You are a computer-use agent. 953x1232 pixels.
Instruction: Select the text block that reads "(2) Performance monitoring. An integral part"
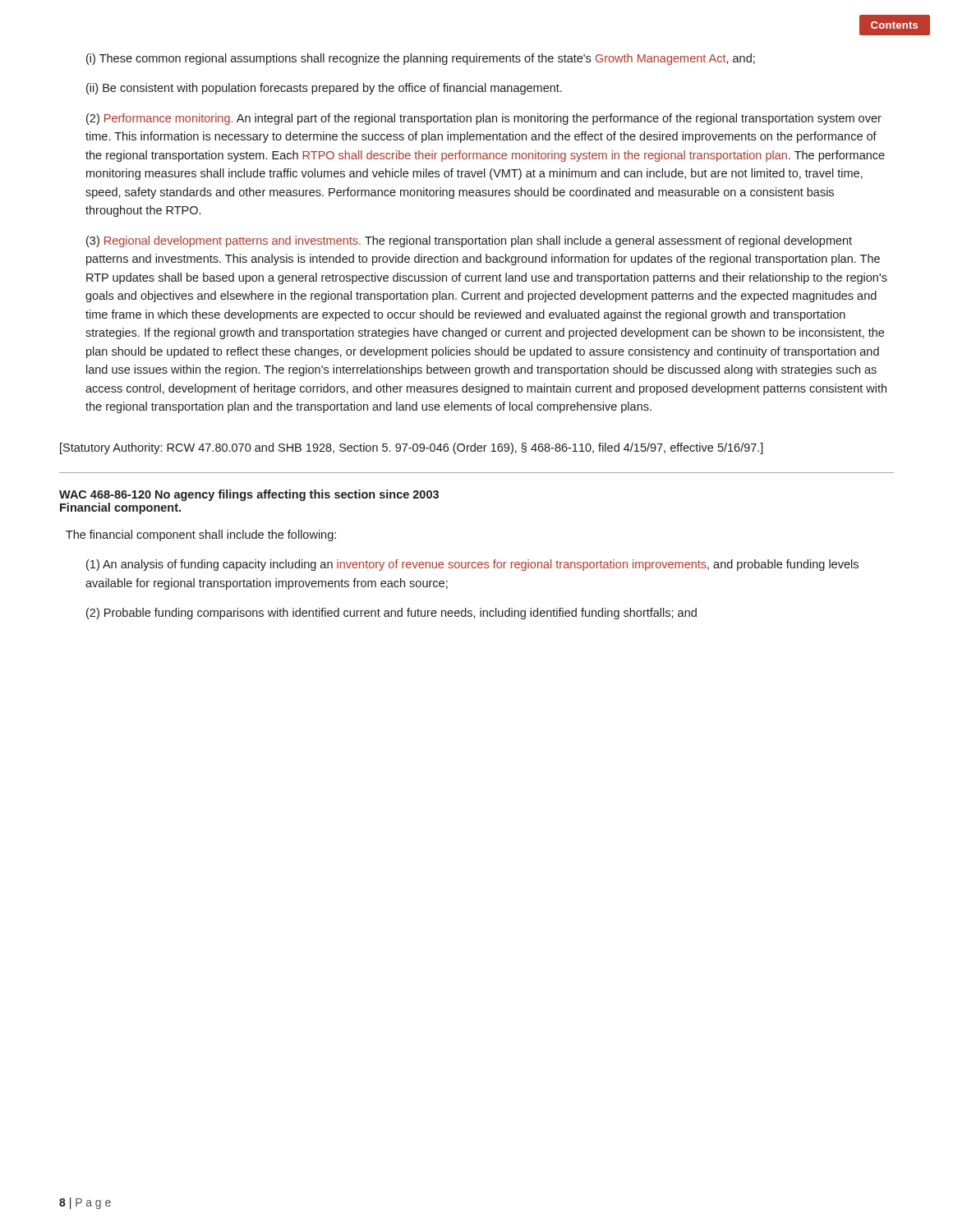coord(485,164)
